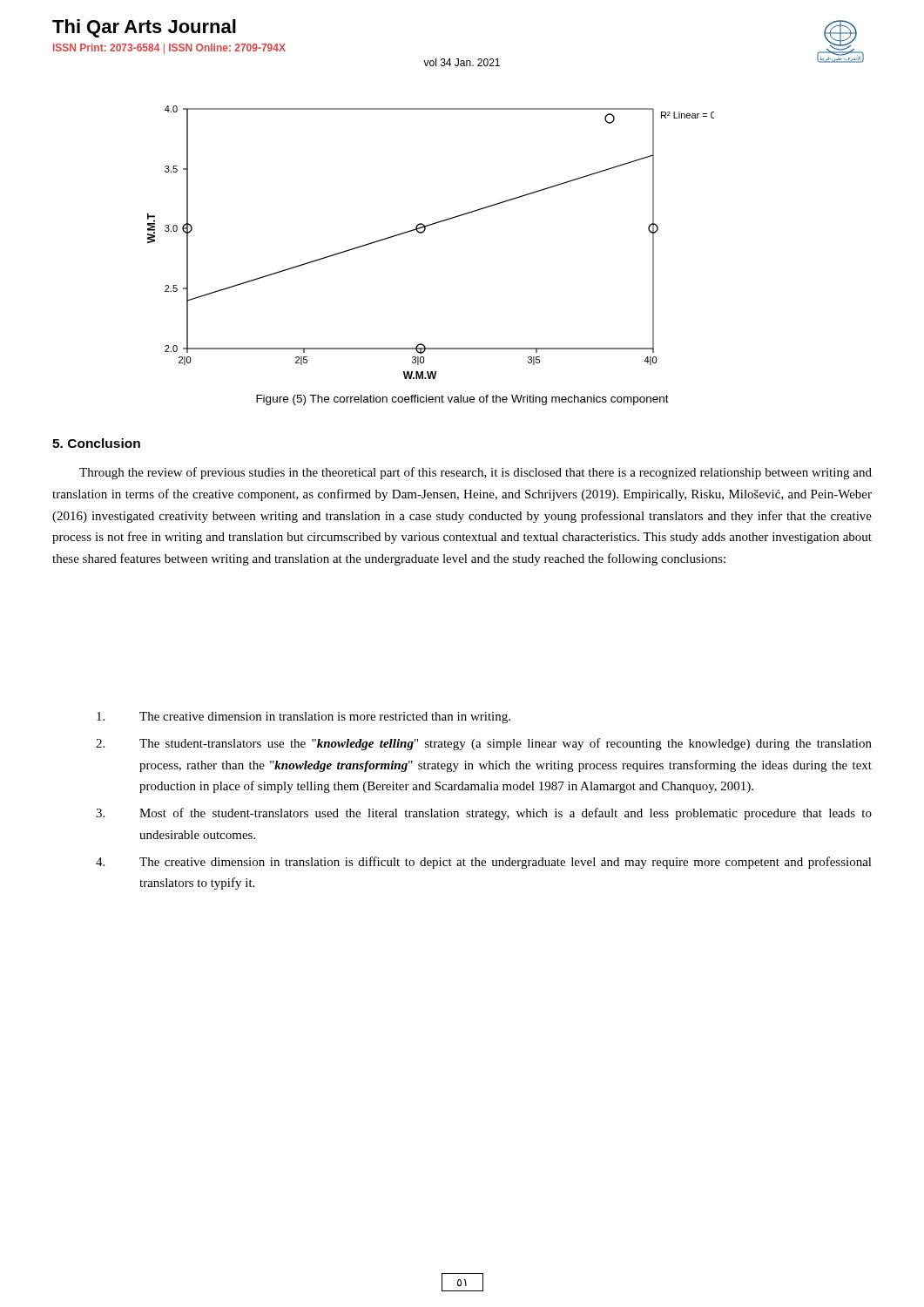Click on the text starting "The creative dimension in translation is"
This screenshot has width=924, height=1307.
(x=462, y=717)
